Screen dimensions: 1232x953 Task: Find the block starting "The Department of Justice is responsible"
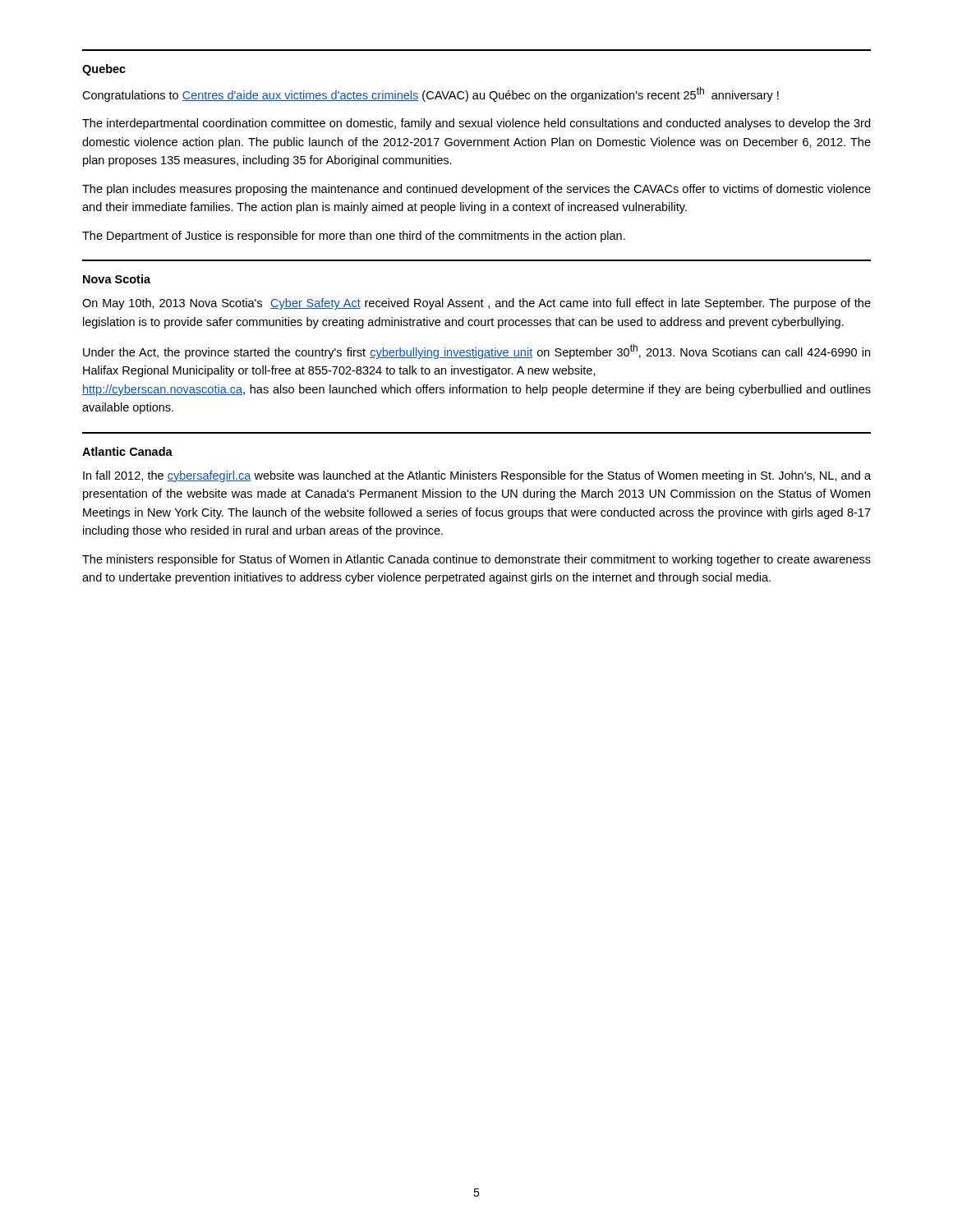tap(354, 235)
